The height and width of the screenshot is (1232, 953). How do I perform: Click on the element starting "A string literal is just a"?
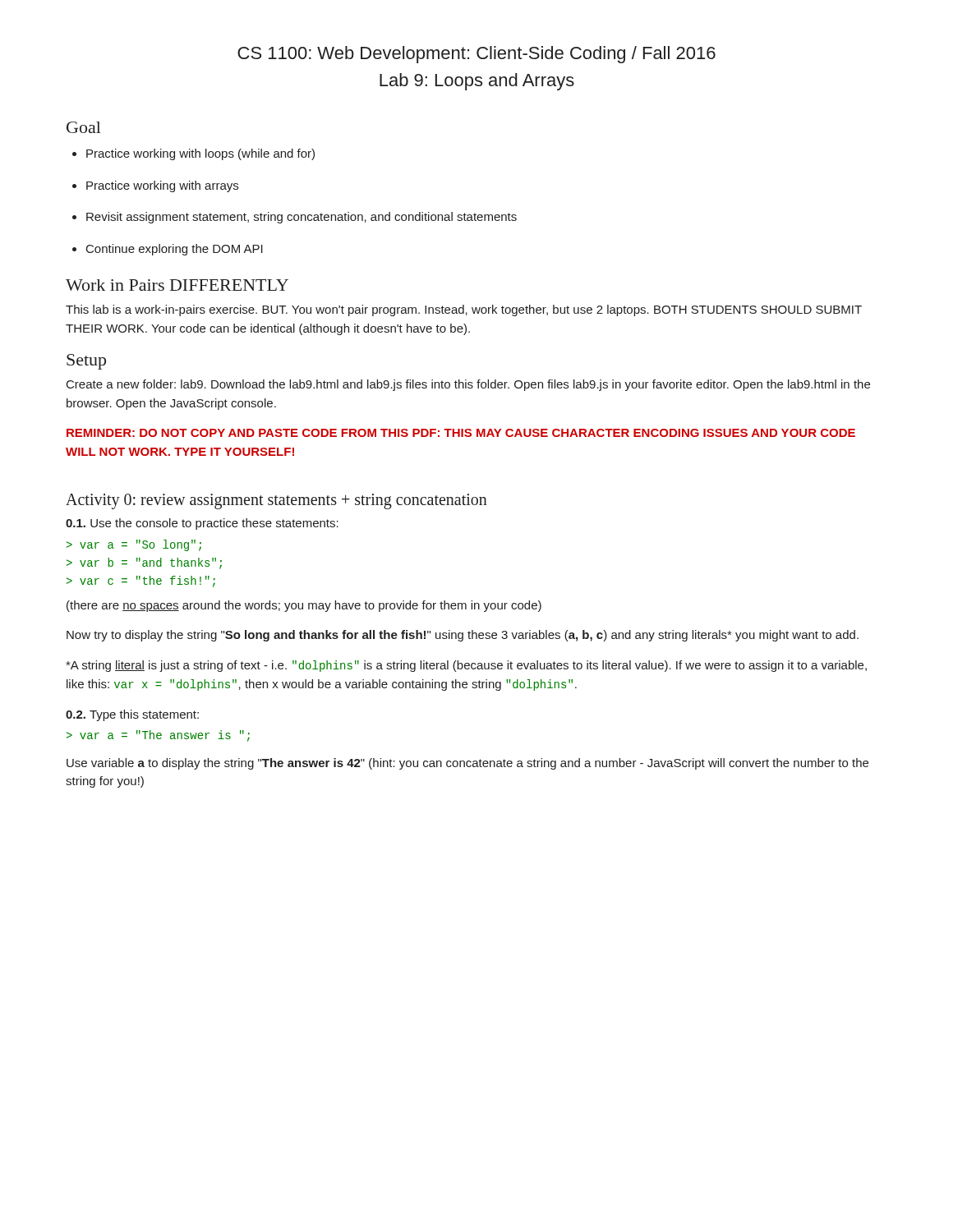[x=467, y=674]
